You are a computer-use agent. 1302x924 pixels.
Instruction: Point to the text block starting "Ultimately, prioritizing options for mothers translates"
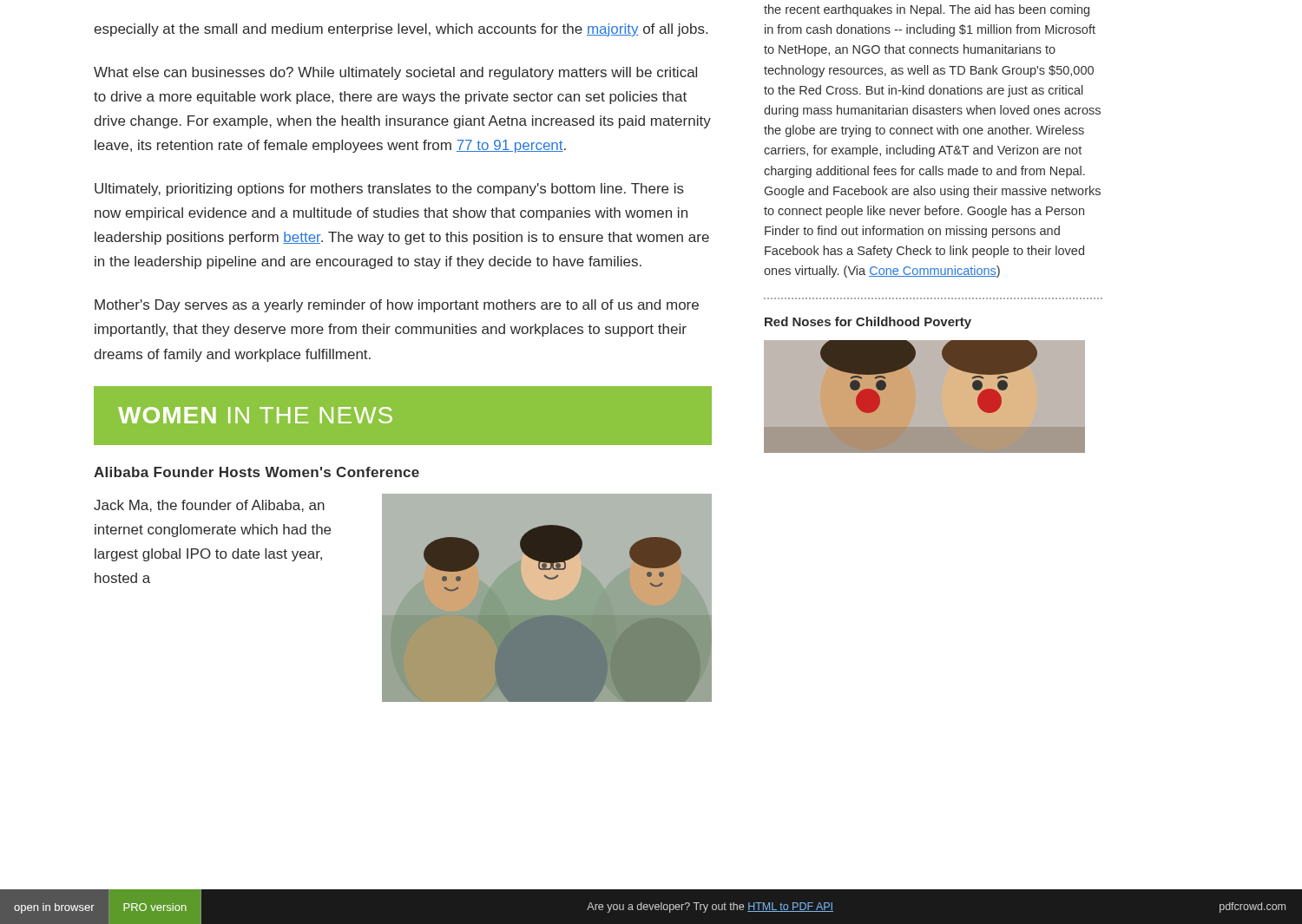[402, 225]
